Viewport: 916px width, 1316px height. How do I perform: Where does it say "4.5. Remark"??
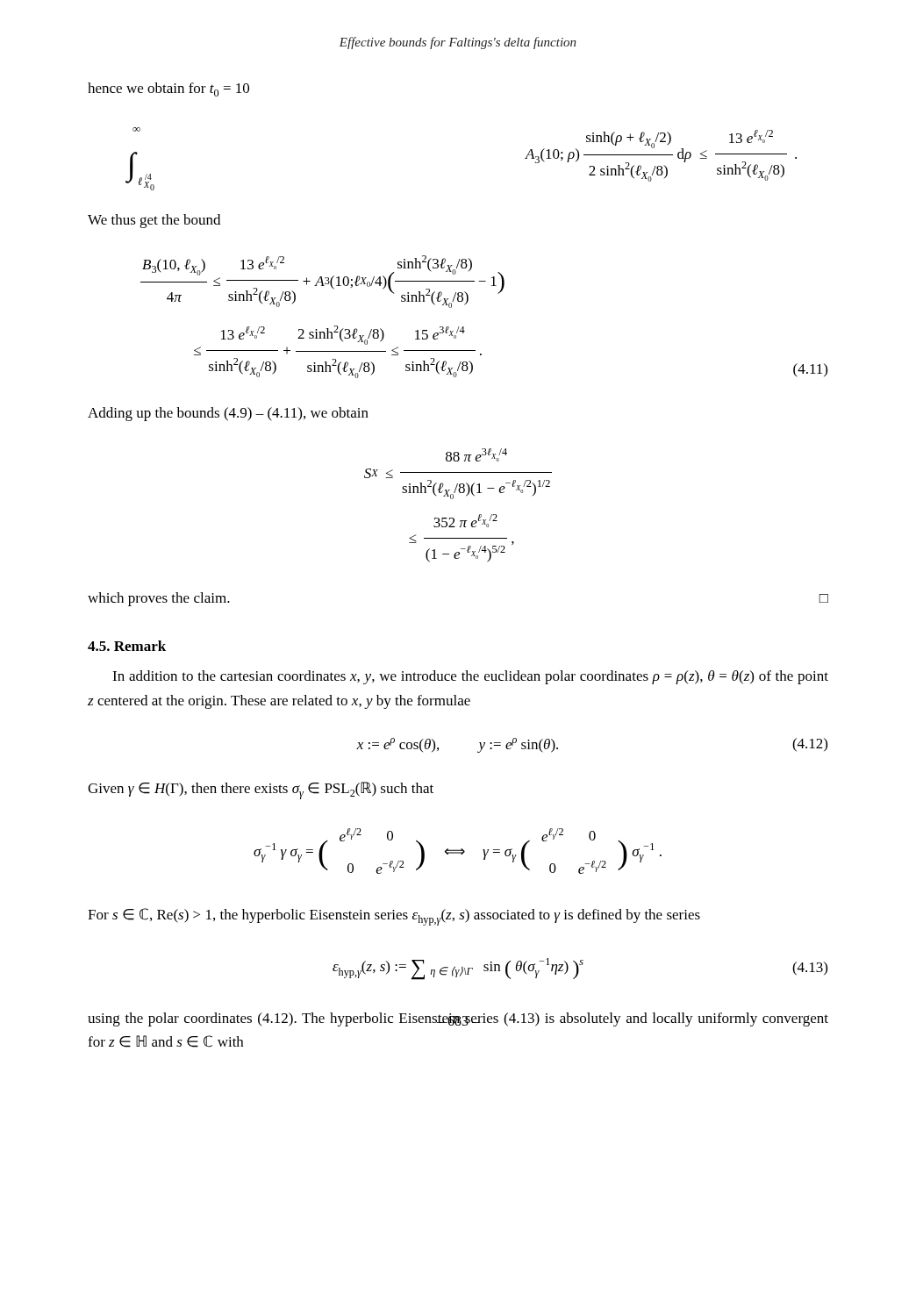pyautogui.click(x=127, y=647)
